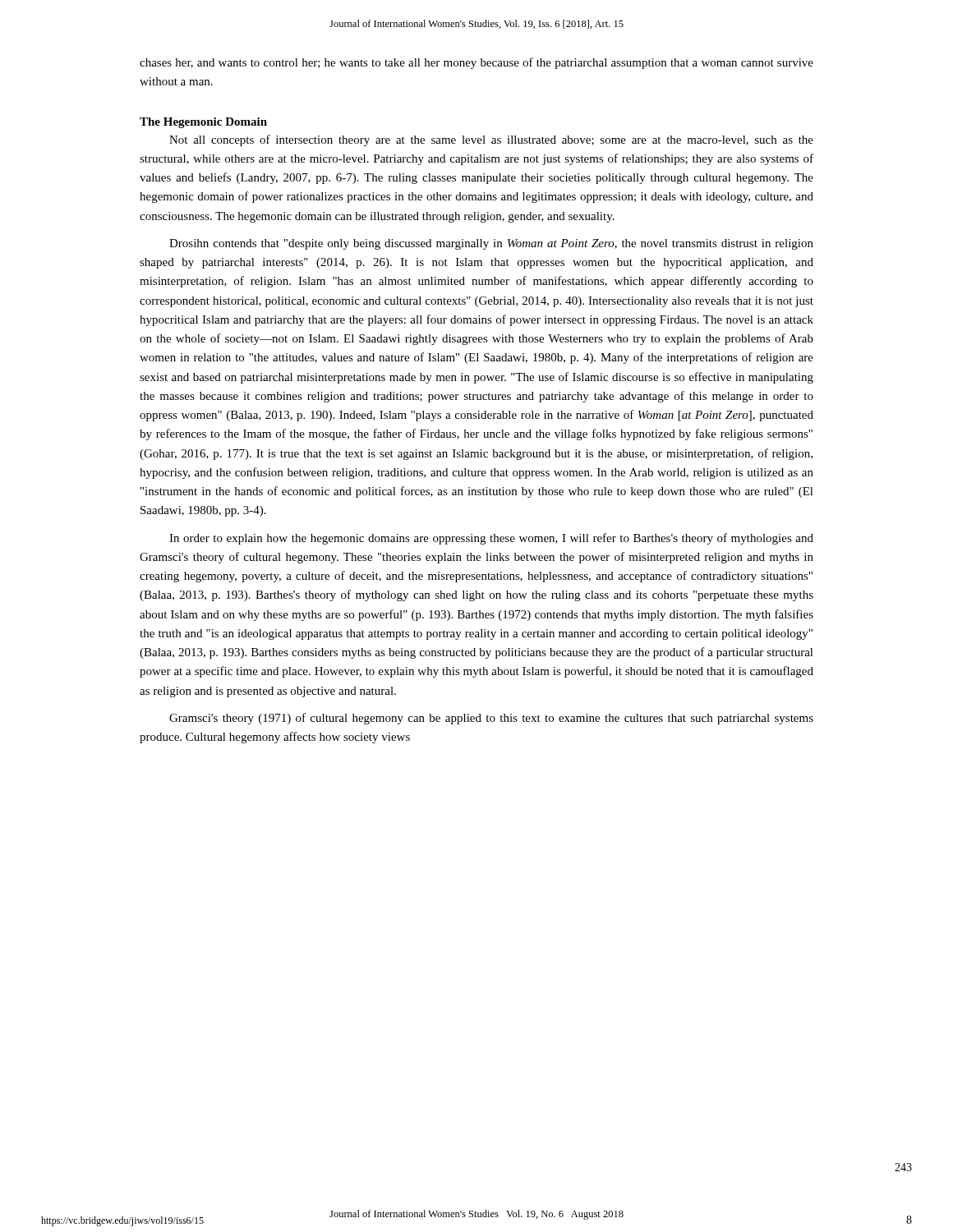Select the text starting "In order to"
Viewport: 953px width, 1232px height.
pyautogui.click(x=476, y=614)
